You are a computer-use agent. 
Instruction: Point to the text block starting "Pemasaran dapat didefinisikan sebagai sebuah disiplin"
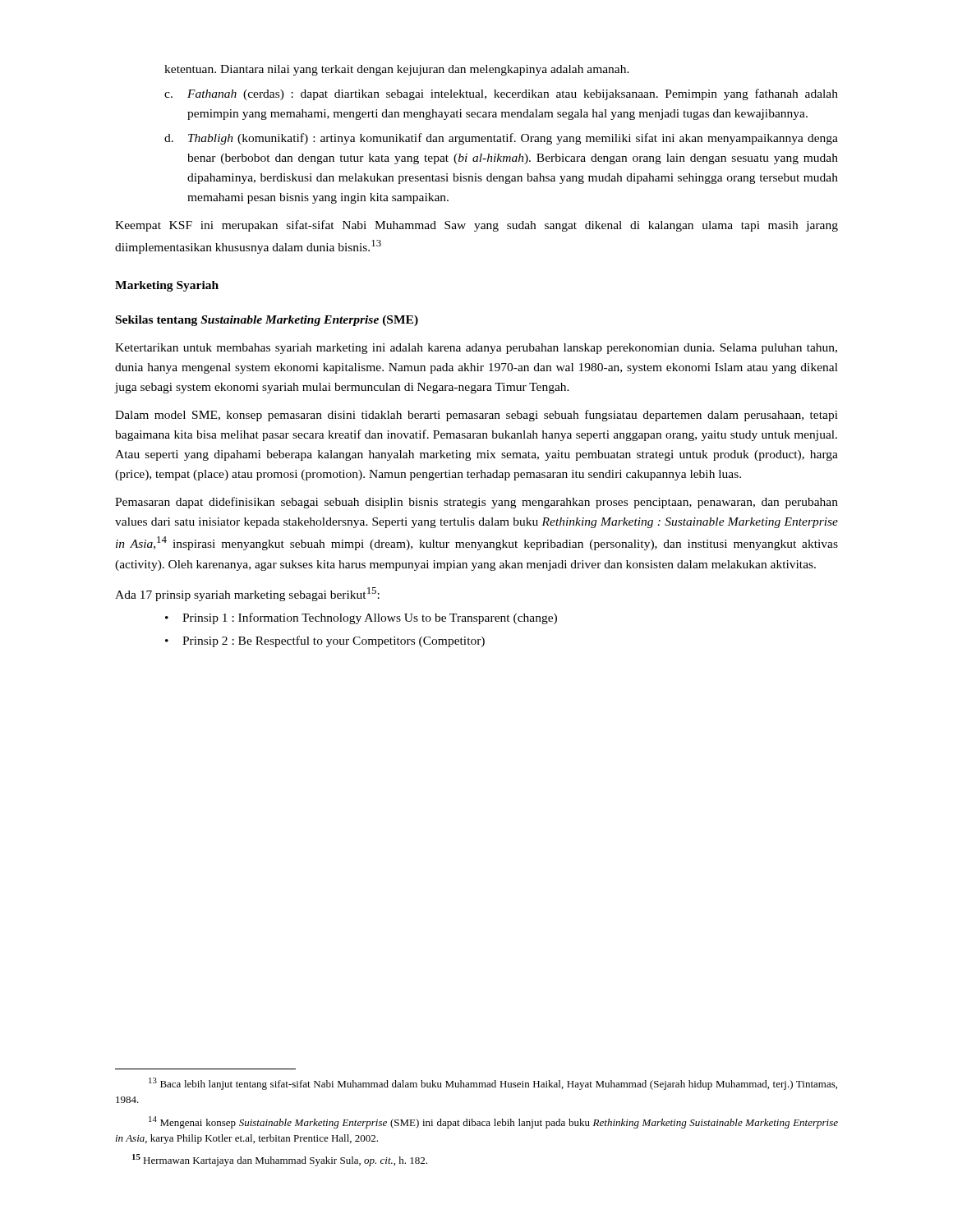click(476, 533)
